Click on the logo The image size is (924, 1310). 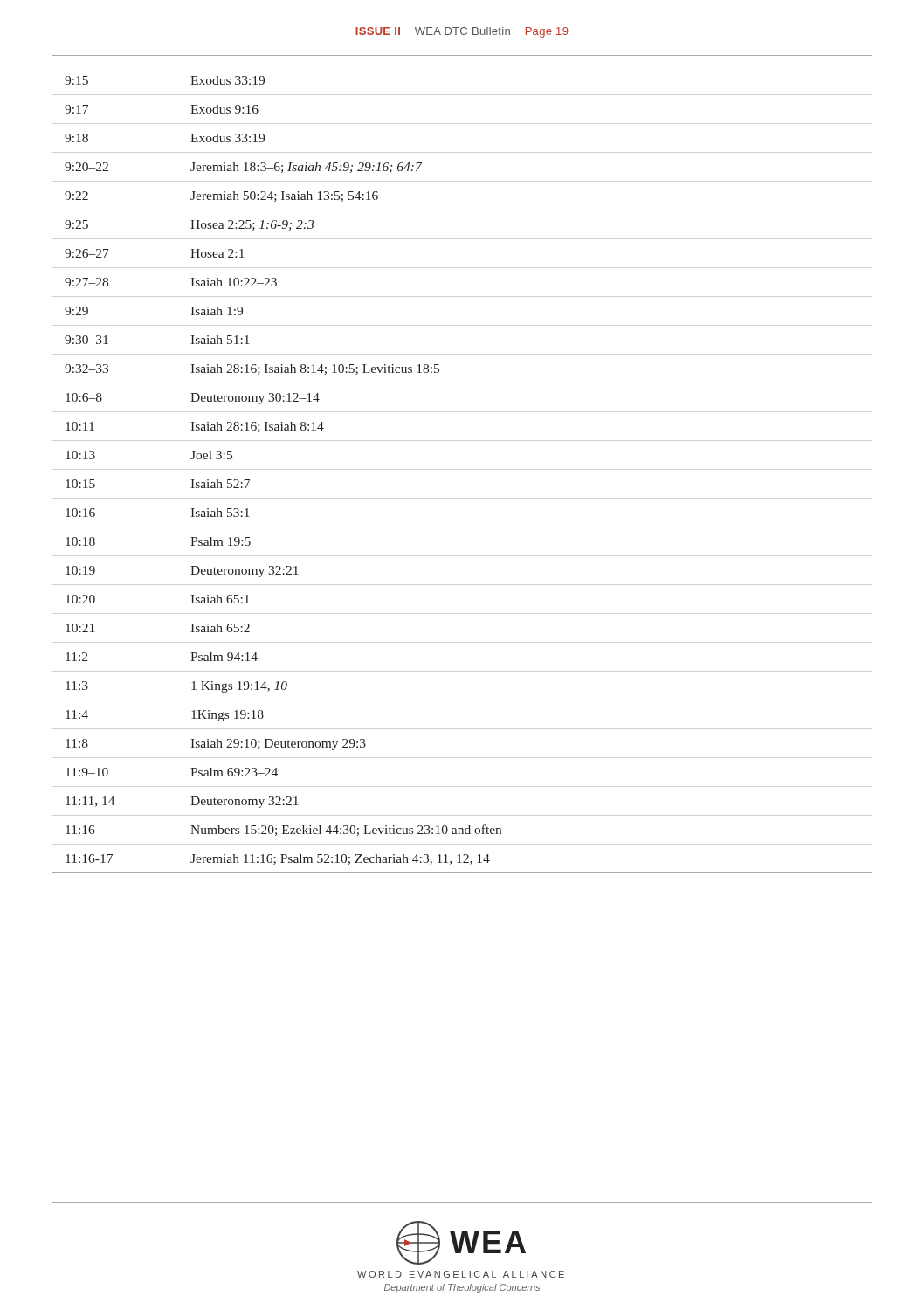462,1256
